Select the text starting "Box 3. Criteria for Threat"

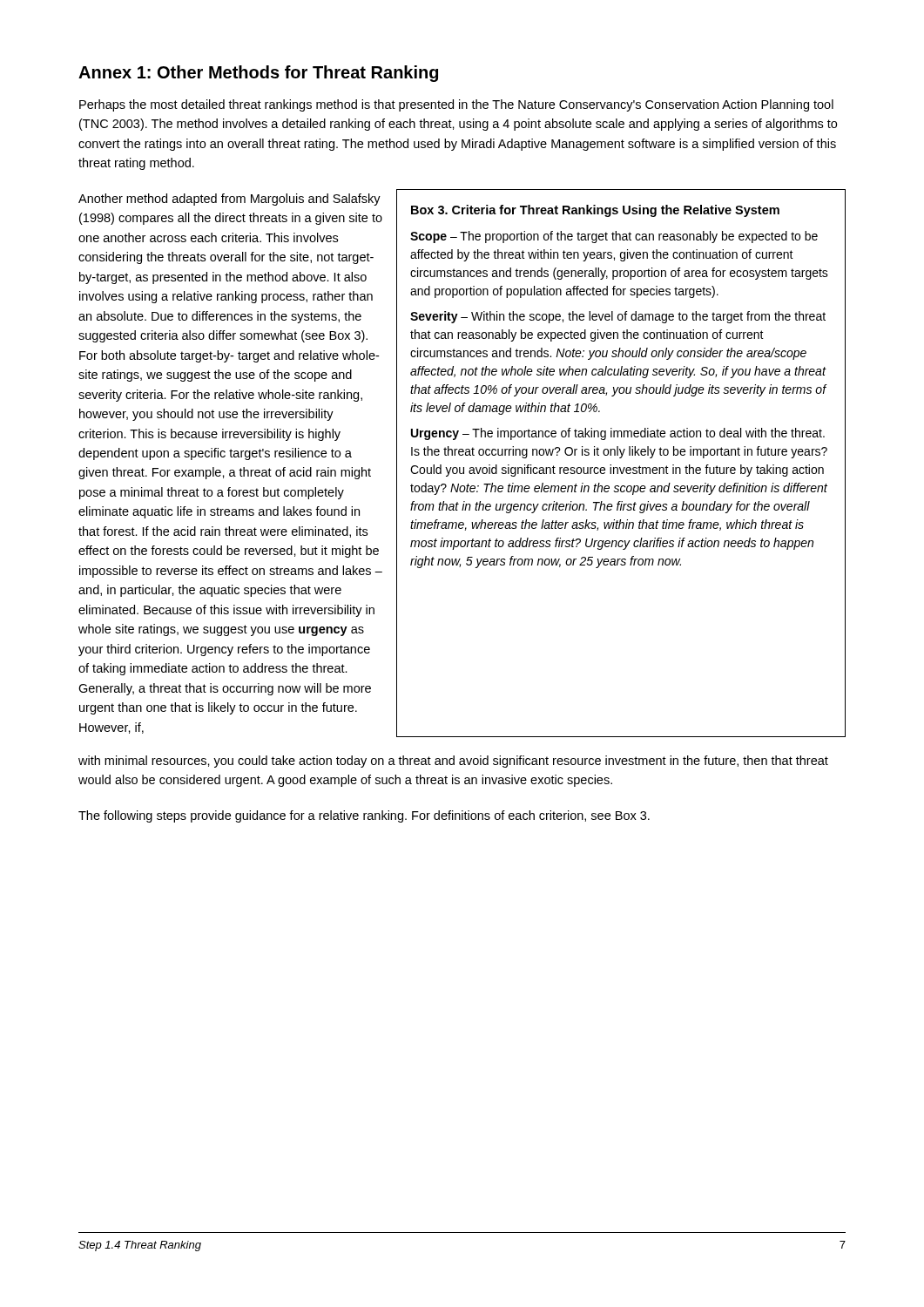click(621, 386)
